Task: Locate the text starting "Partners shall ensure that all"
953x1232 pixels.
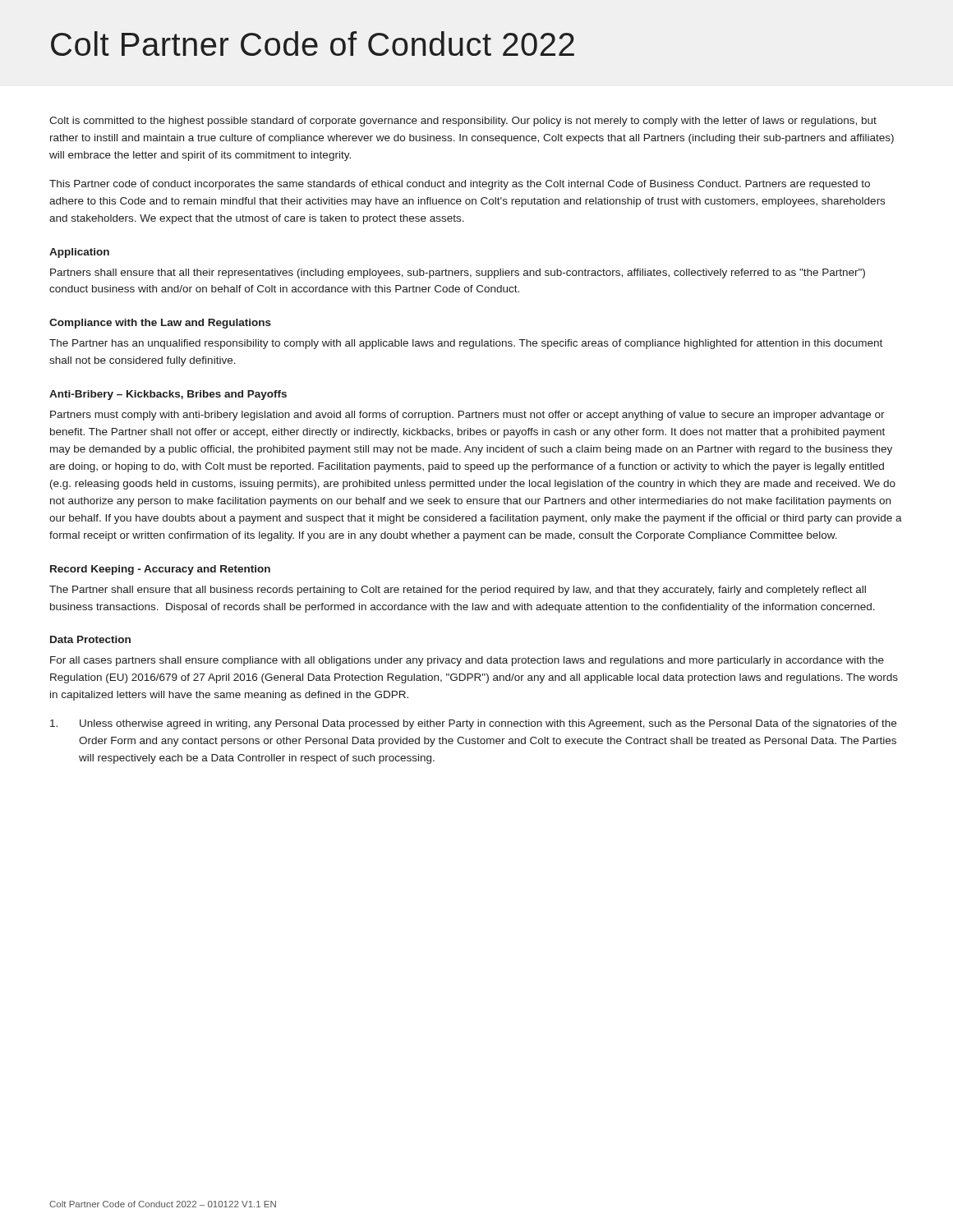Action: [x=458, y=280]
